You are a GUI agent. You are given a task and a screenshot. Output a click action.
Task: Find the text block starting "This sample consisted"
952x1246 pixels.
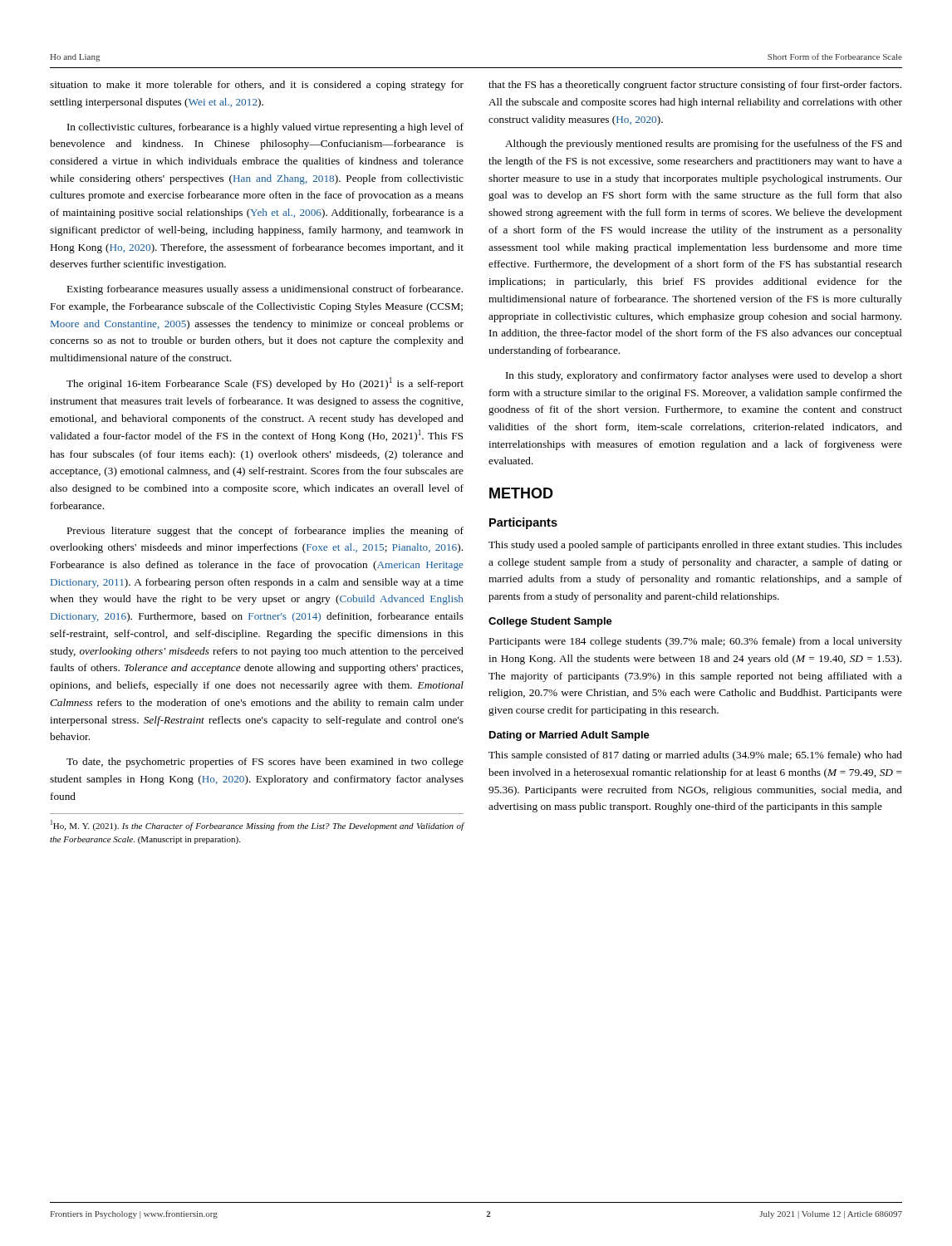coord(695,781)
